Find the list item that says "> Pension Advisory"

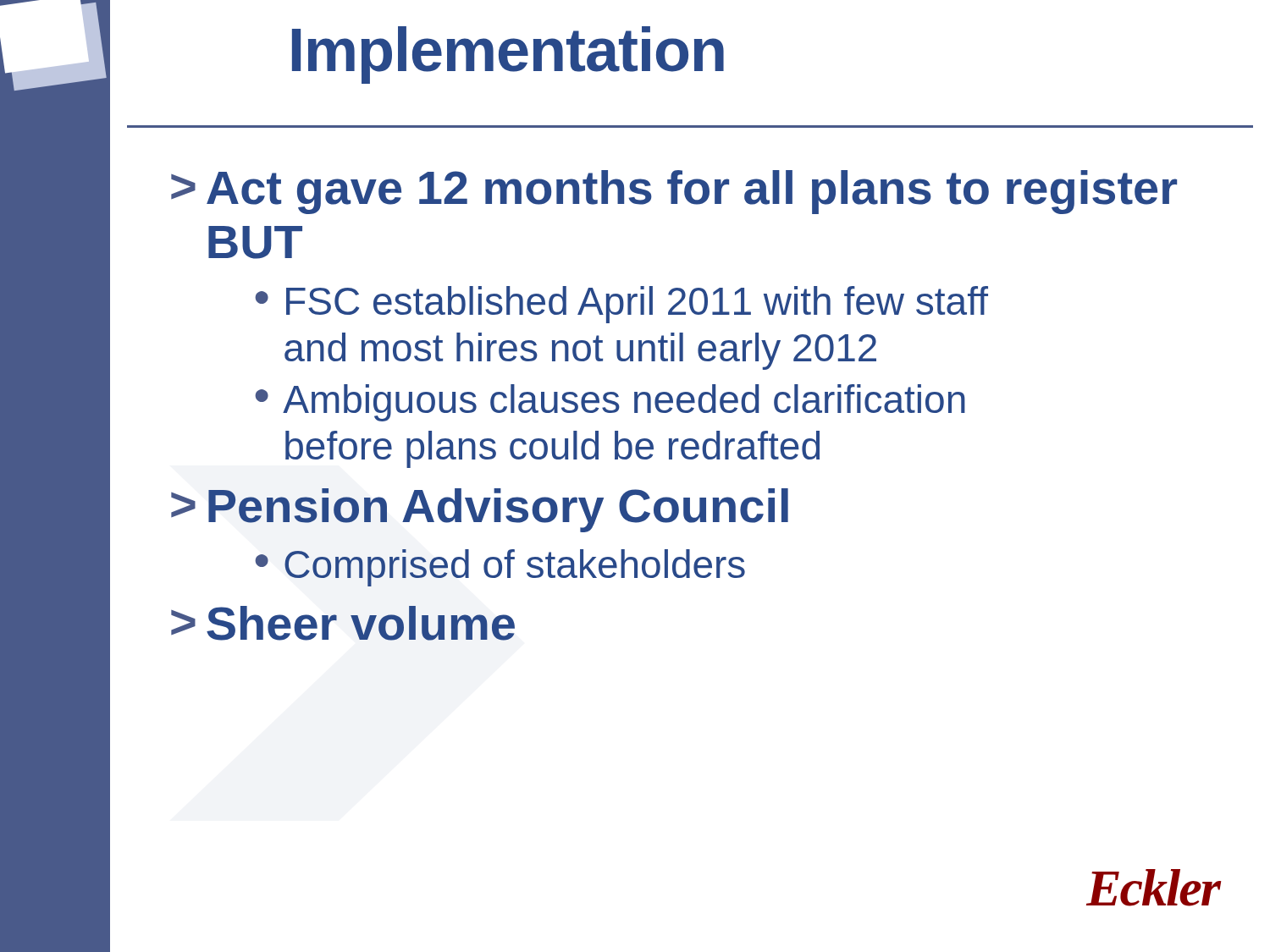480,506
